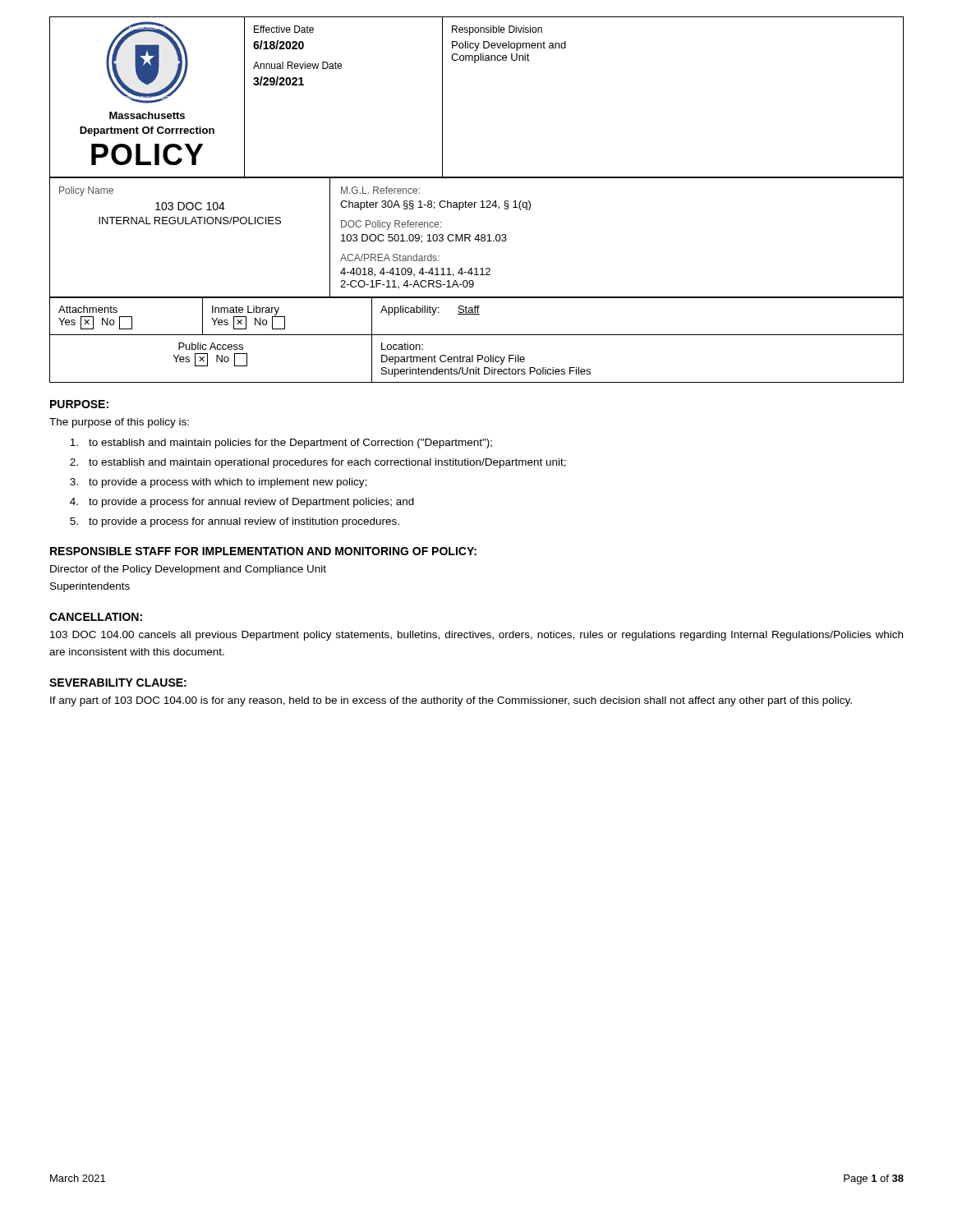Find the element starting "If any part of"
This screenshot has height=1232, width=953.
(x=451, y=700)
